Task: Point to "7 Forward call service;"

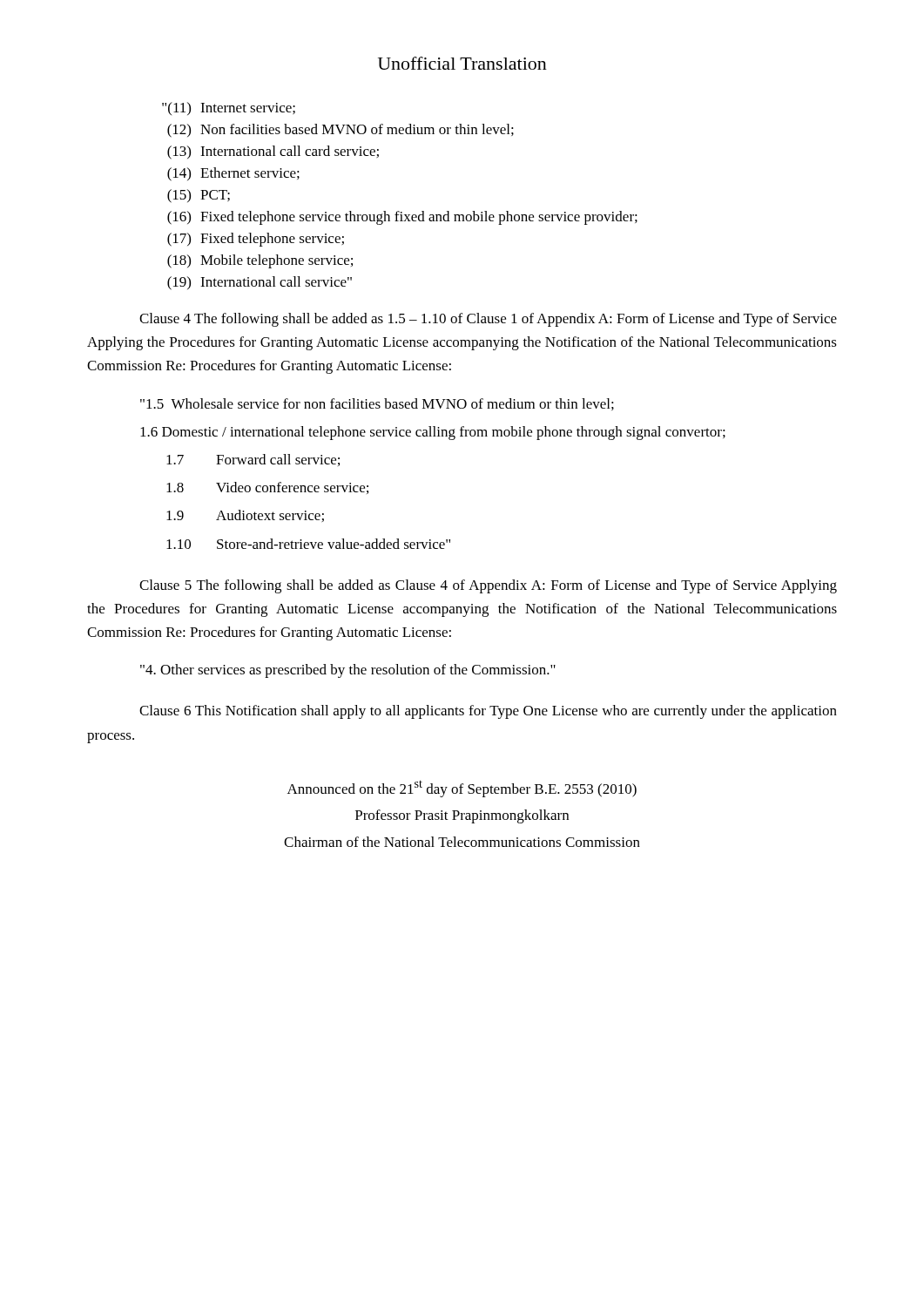Action: [x=253, y=460]
